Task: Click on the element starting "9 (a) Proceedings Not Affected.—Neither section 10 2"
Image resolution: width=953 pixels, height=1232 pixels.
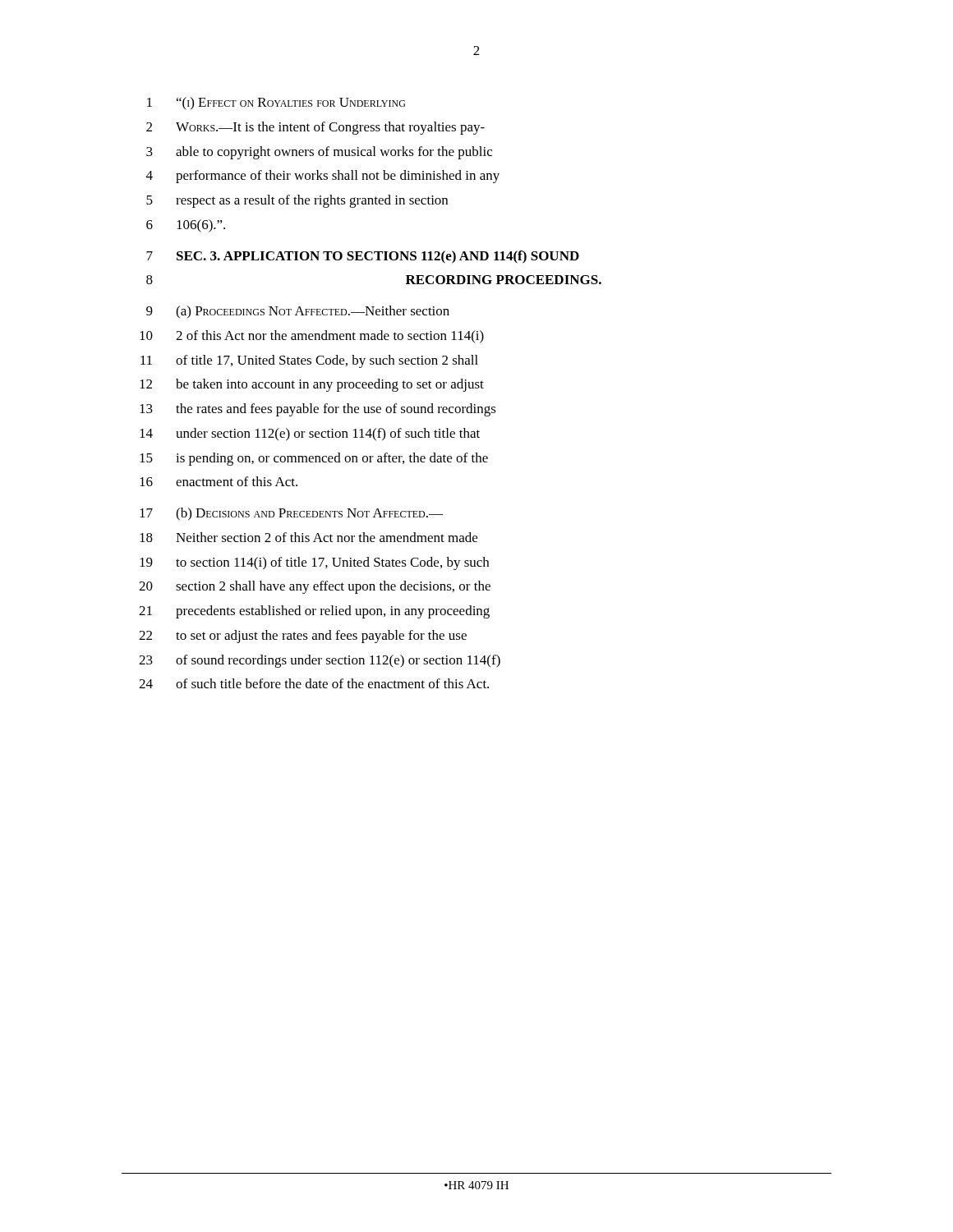Action: 476,397
